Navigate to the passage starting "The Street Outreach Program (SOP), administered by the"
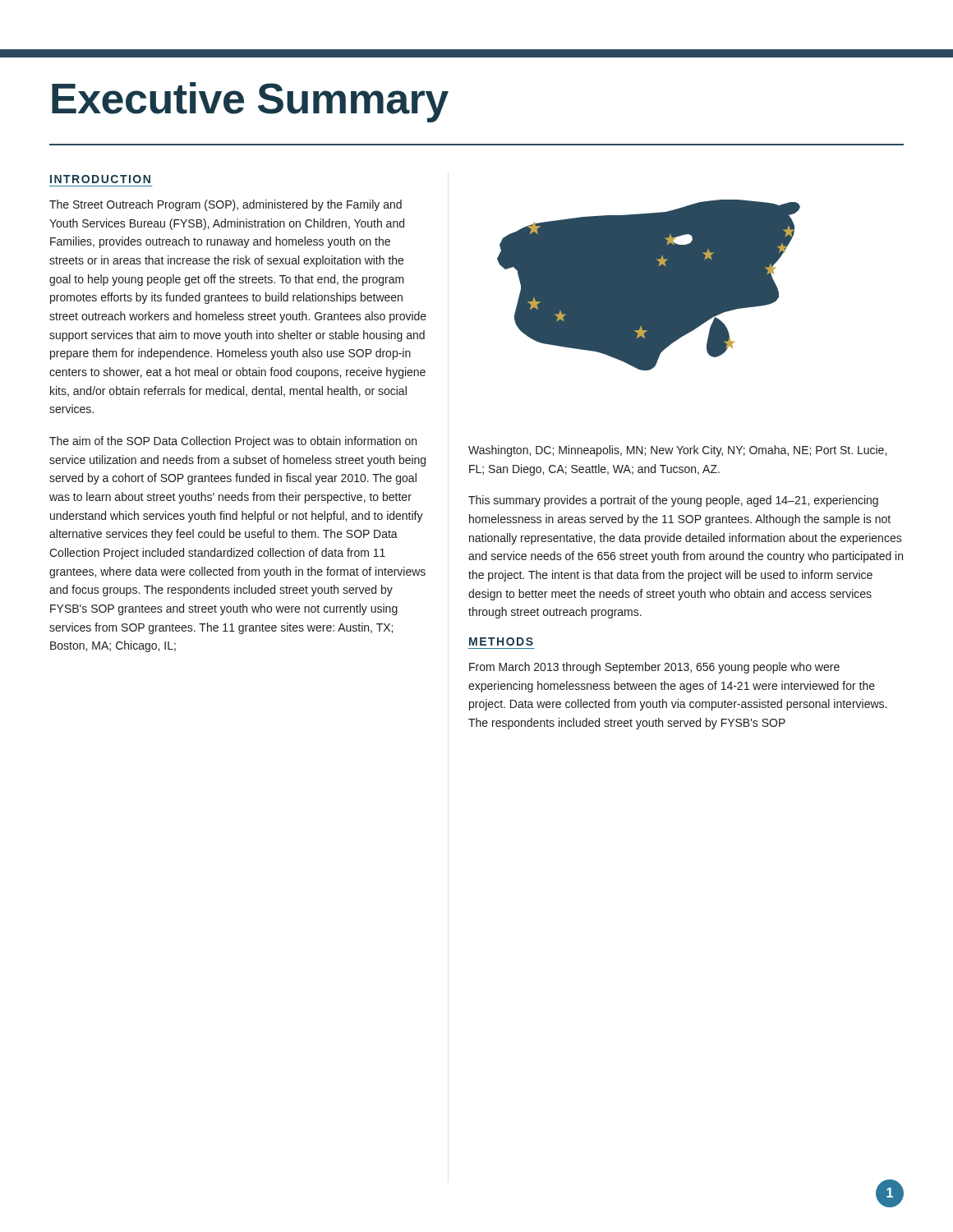 (x=238, y=307)
